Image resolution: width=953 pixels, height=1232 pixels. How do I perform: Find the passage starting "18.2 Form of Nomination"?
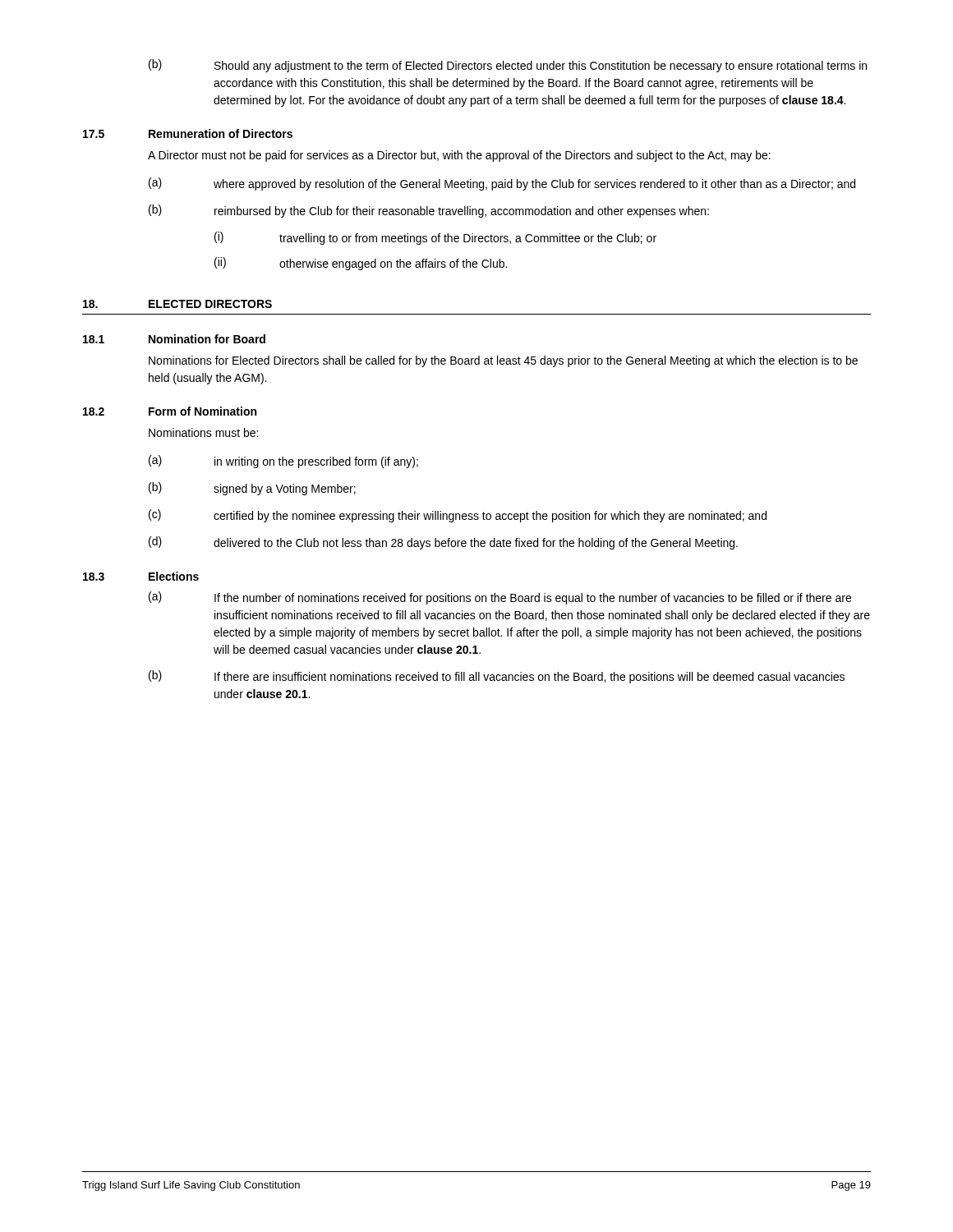tap(170, 411)
